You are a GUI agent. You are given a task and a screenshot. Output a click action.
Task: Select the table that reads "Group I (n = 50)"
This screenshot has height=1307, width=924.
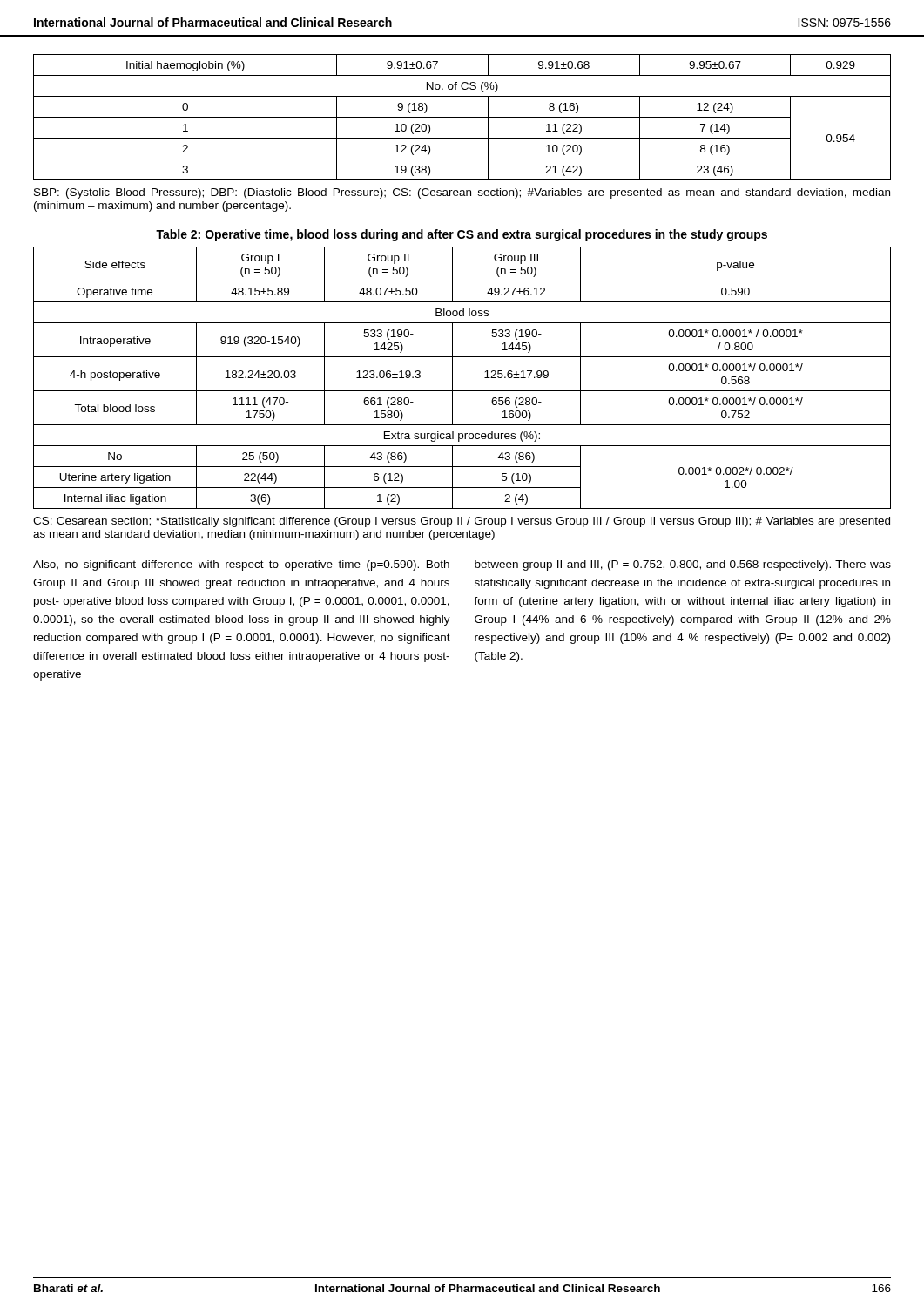[x=462, y=378]
